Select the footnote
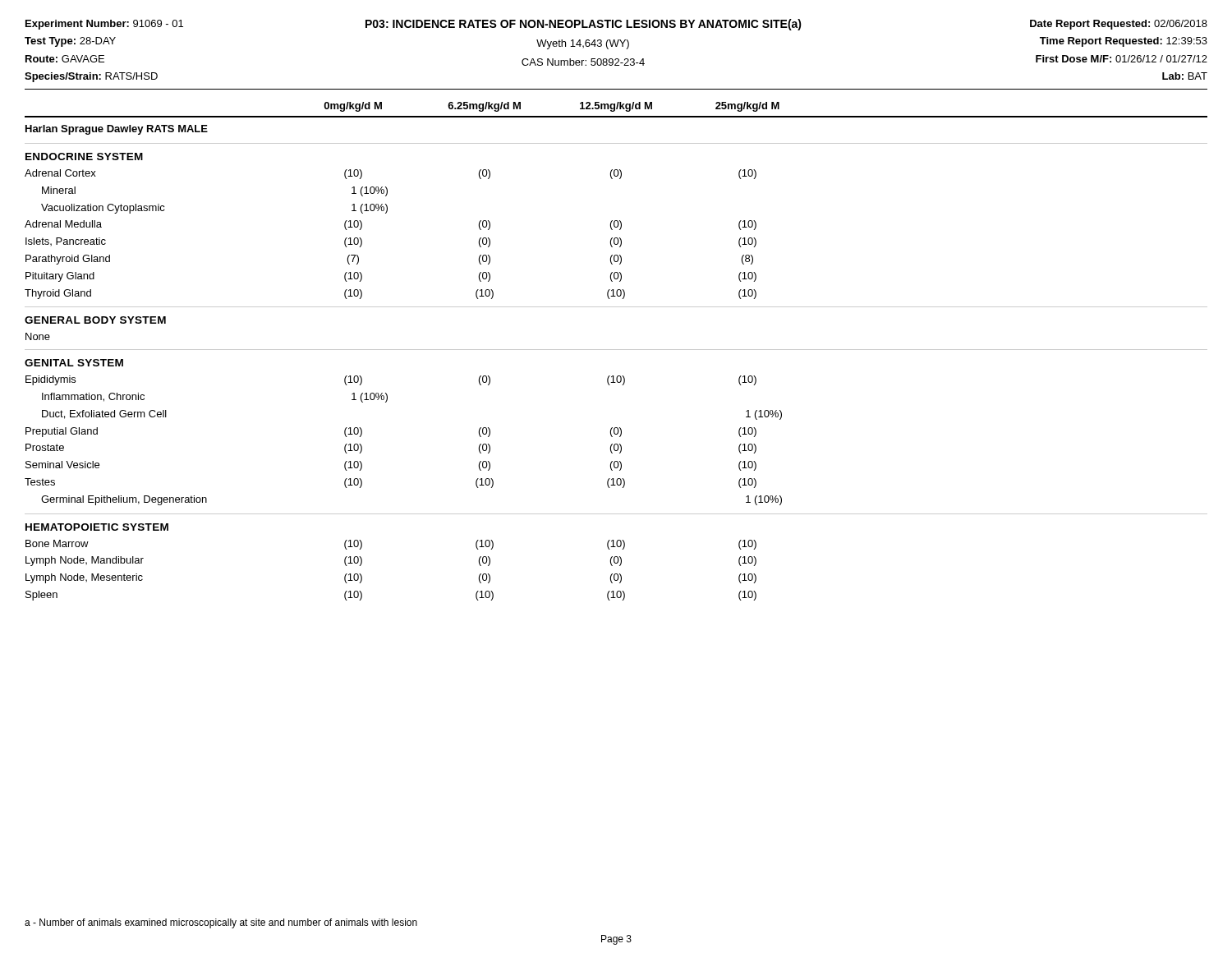Image resolution: width=1232 pixels, height=953 pixels. 221,923
